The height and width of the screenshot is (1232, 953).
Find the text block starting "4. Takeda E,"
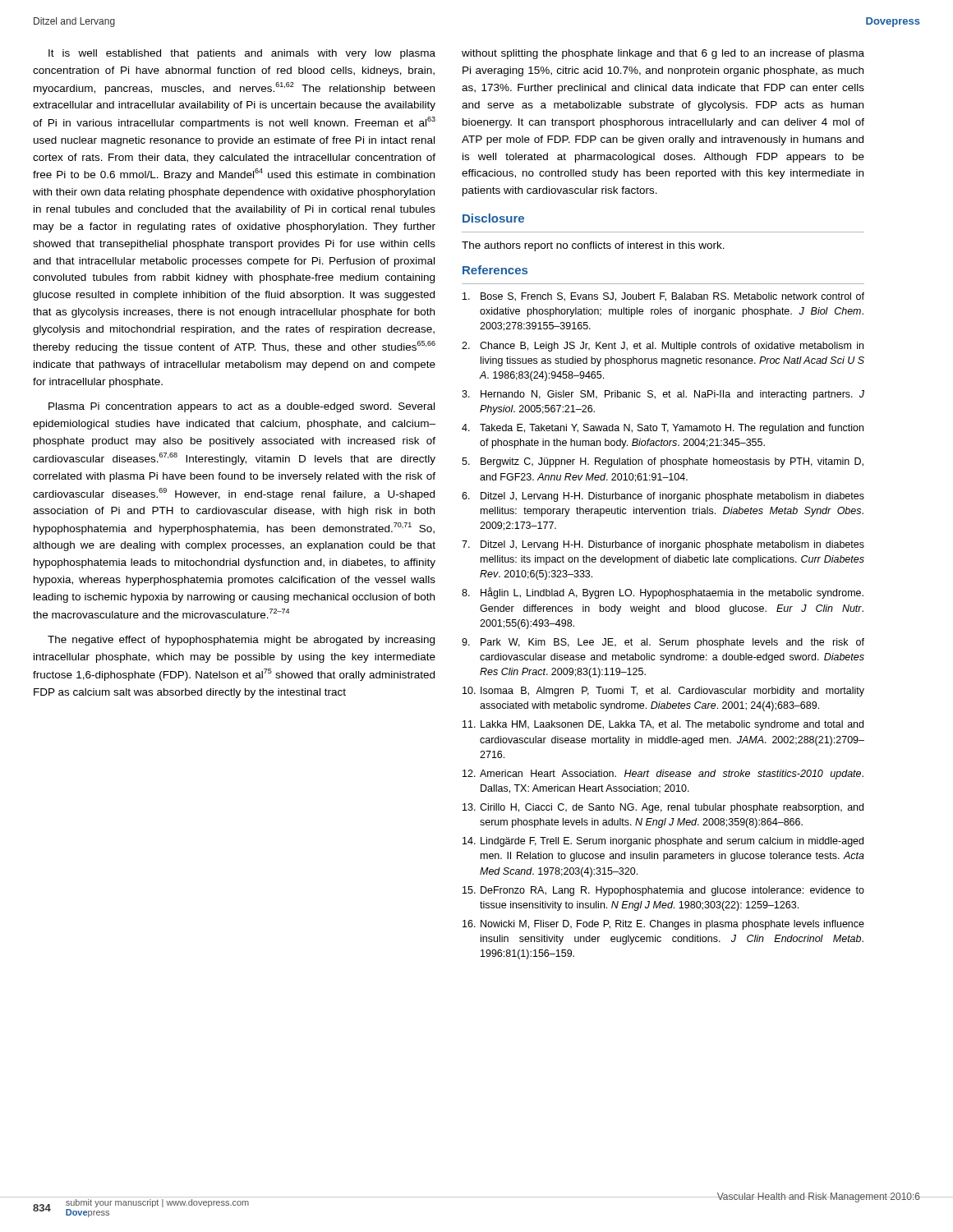(663, 436)
